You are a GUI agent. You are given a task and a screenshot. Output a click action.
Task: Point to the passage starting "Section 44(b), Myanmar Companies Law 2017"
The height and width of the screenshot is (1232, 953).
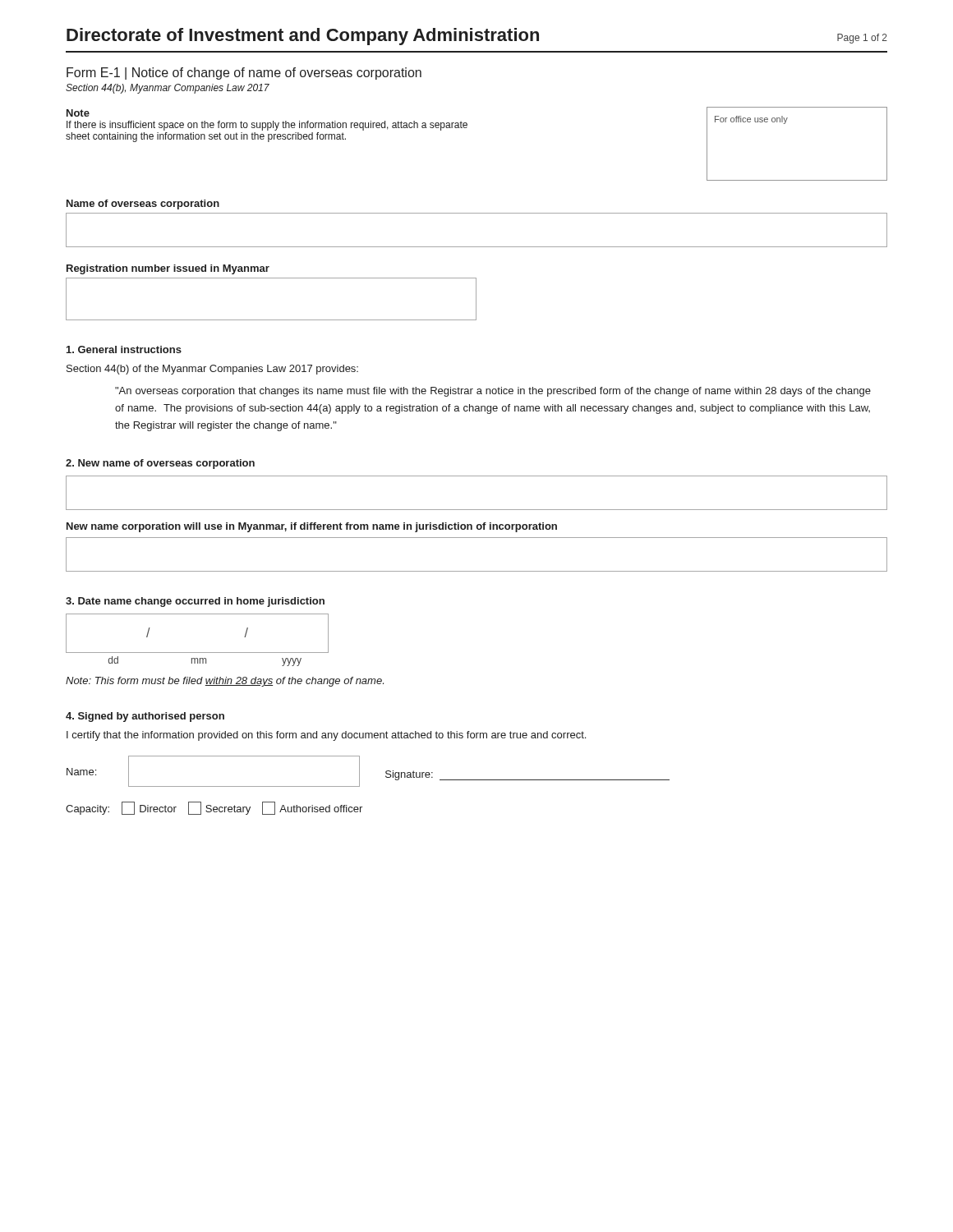click(167, 88)
